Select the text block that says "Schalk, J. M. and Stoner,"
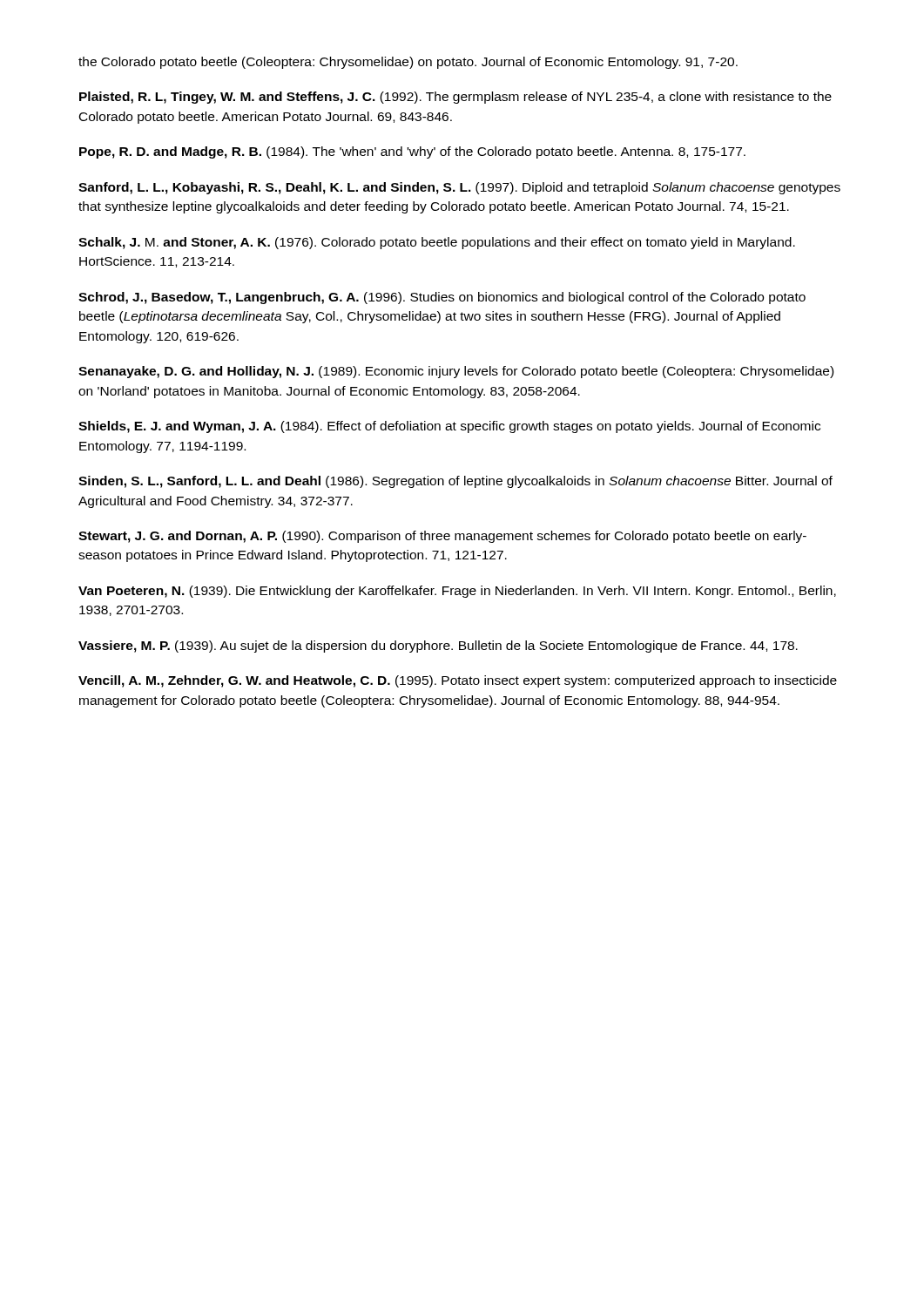The height and width of the screenshot is (1307, 924). pos(437,251)
